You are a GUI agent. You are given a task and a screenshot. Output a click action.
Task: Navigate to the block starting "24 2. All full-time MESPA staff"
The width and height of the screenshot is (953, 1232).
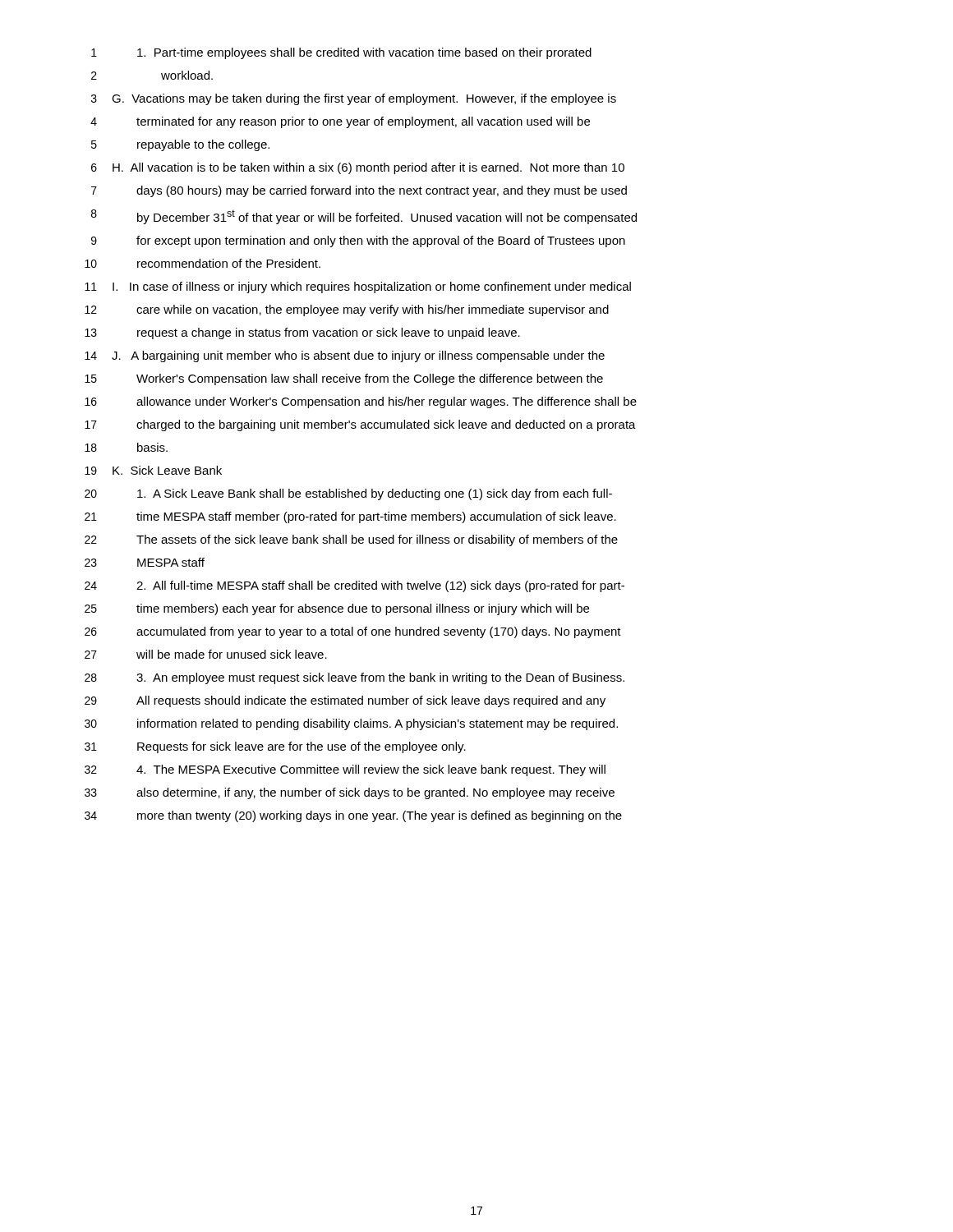476,620
